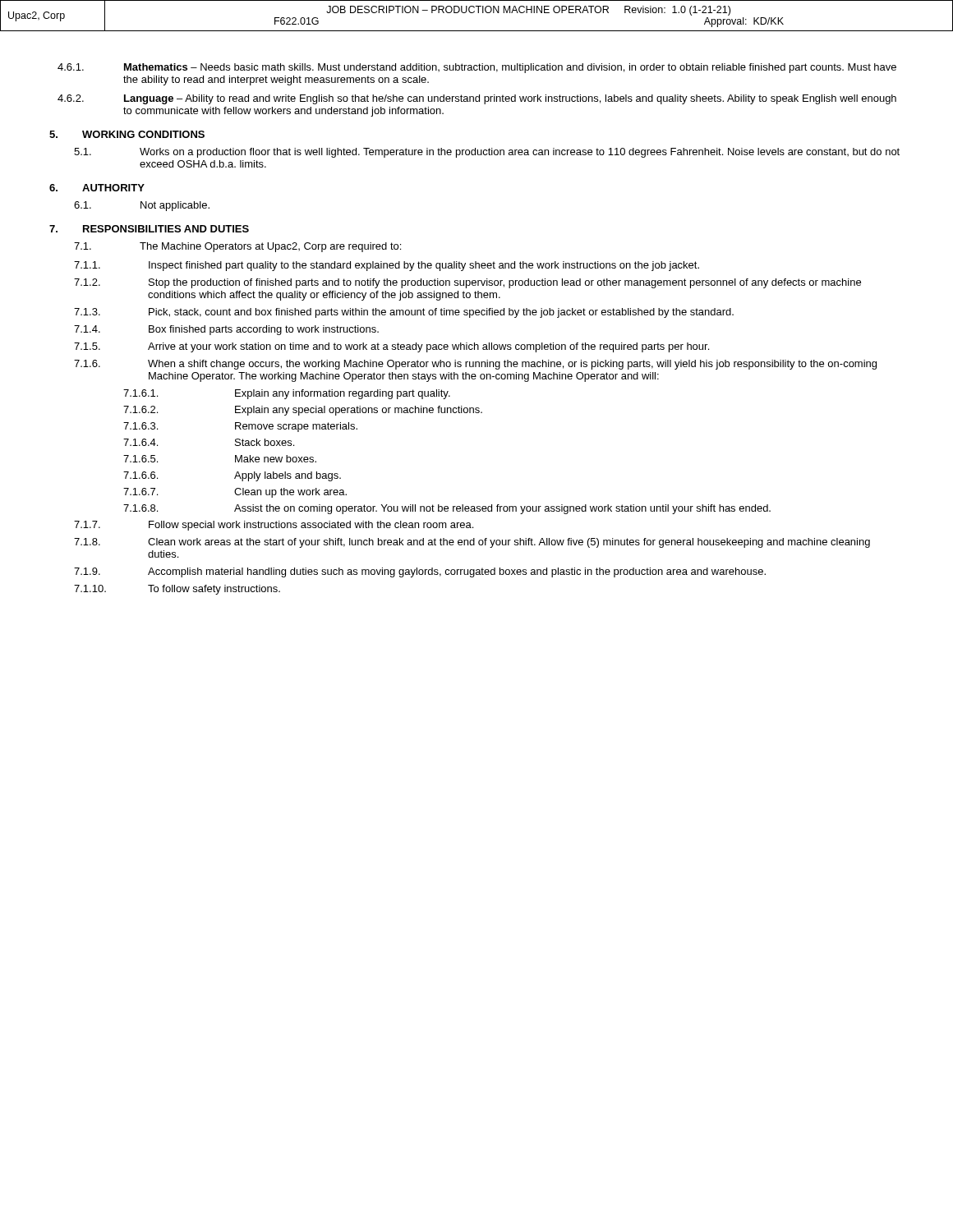Click the passage that begins "7.1.2. Stop the production of finished parts"

(x=476, y=288)
